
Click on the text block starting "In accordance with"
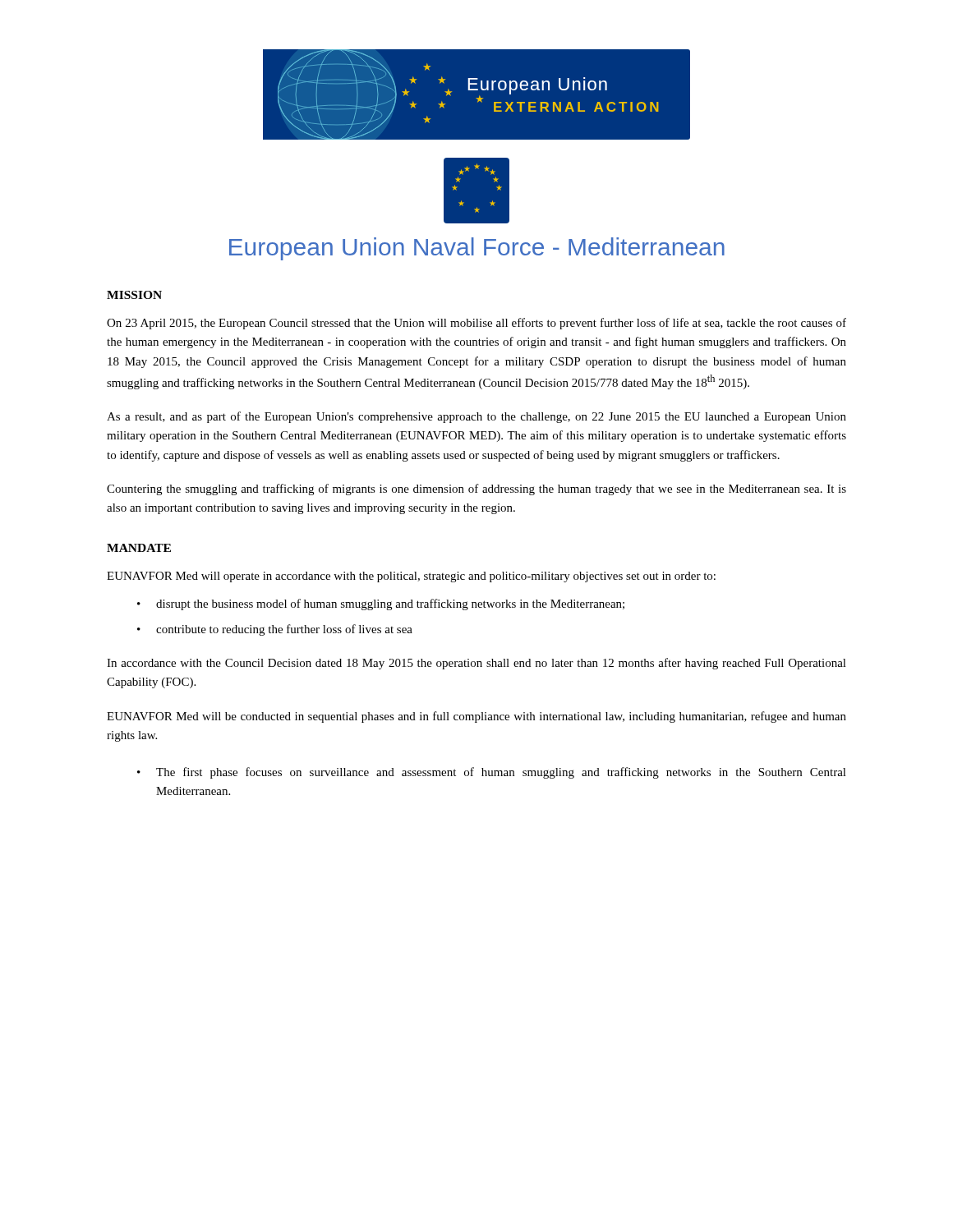(476, 672)
